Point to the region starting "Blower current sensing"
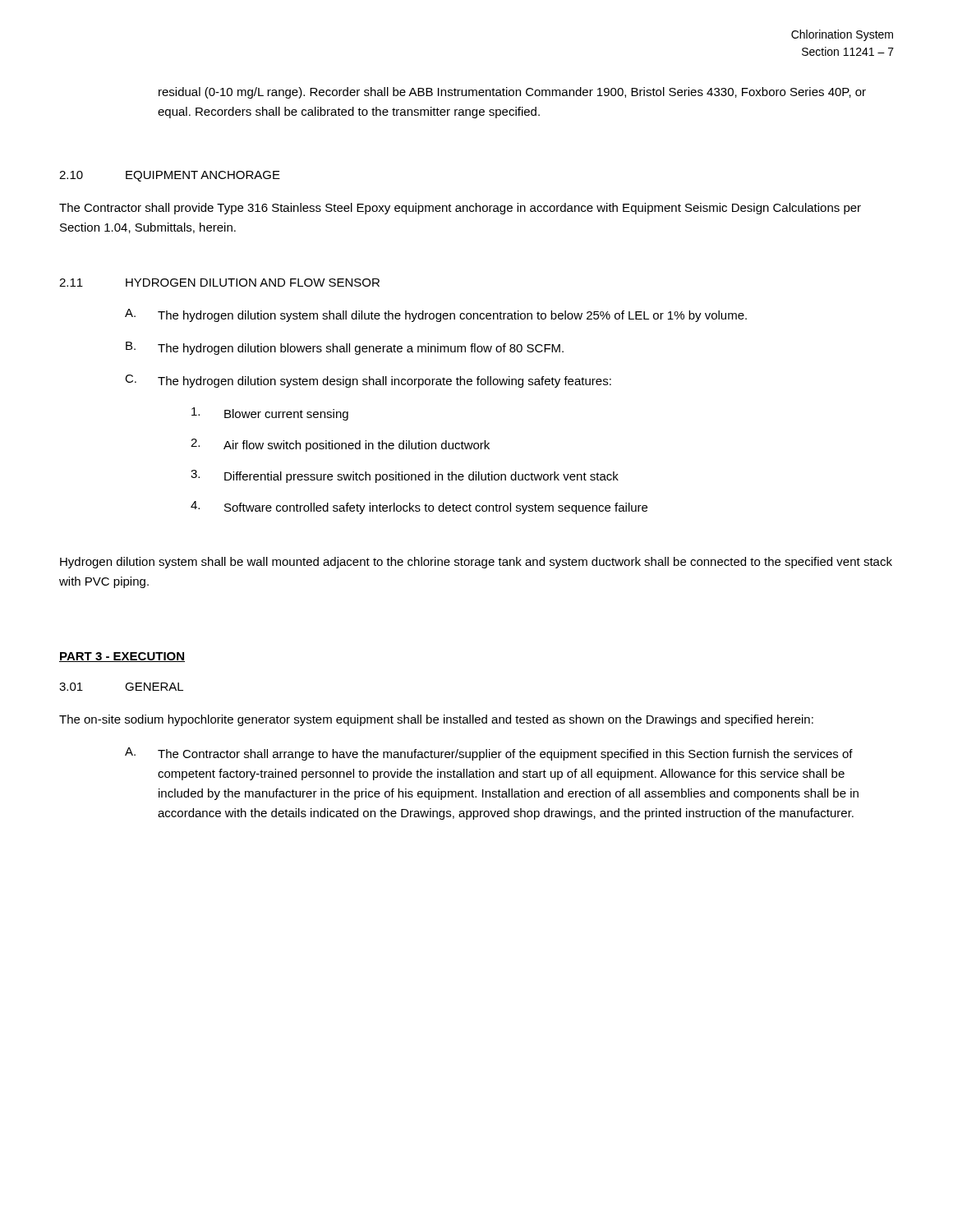This screenshot has height=1232, width=953. coord(270,414)
